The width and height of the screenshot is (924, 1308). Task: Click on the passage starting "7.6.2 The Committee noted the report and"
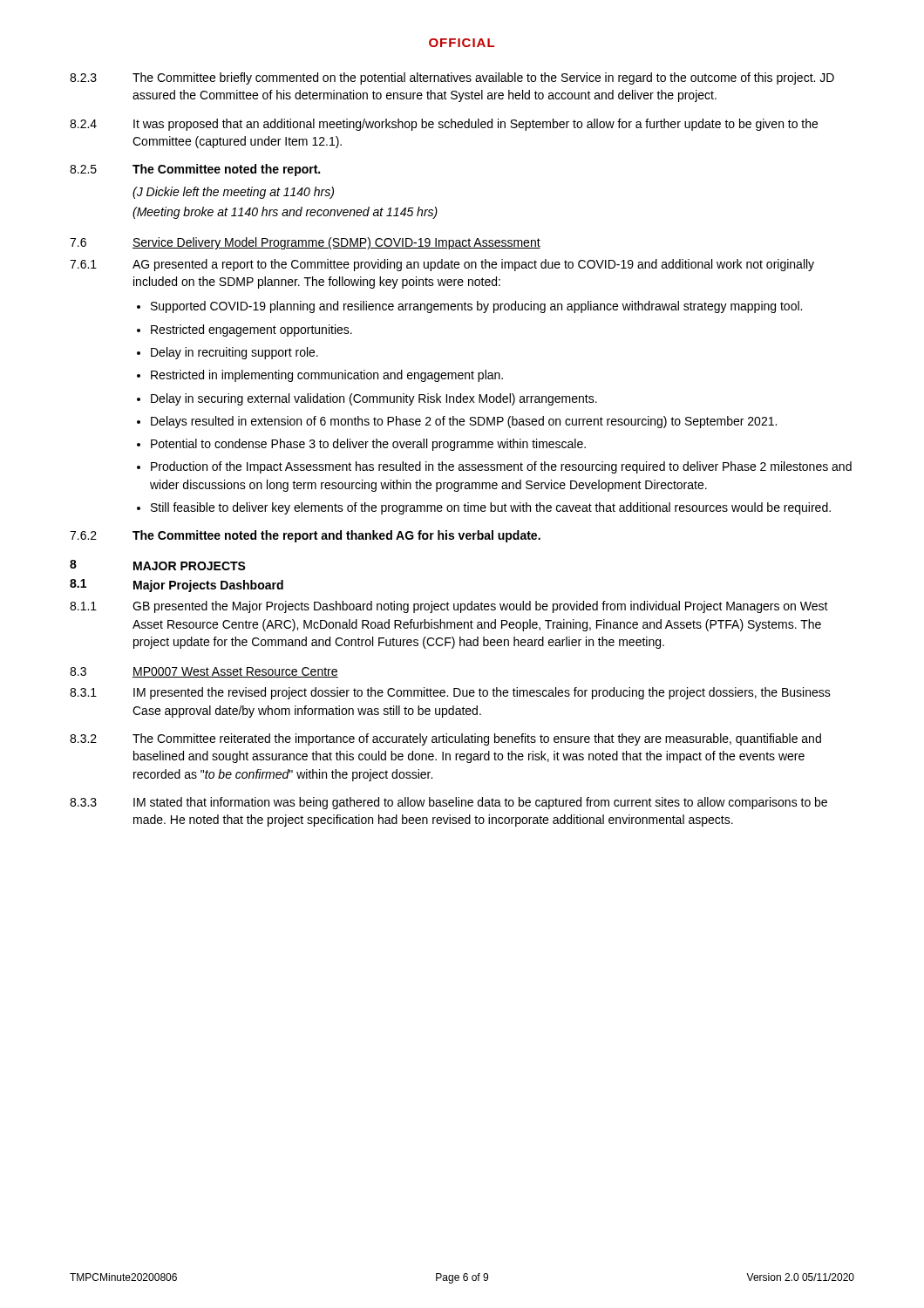[x=462, y=536]
